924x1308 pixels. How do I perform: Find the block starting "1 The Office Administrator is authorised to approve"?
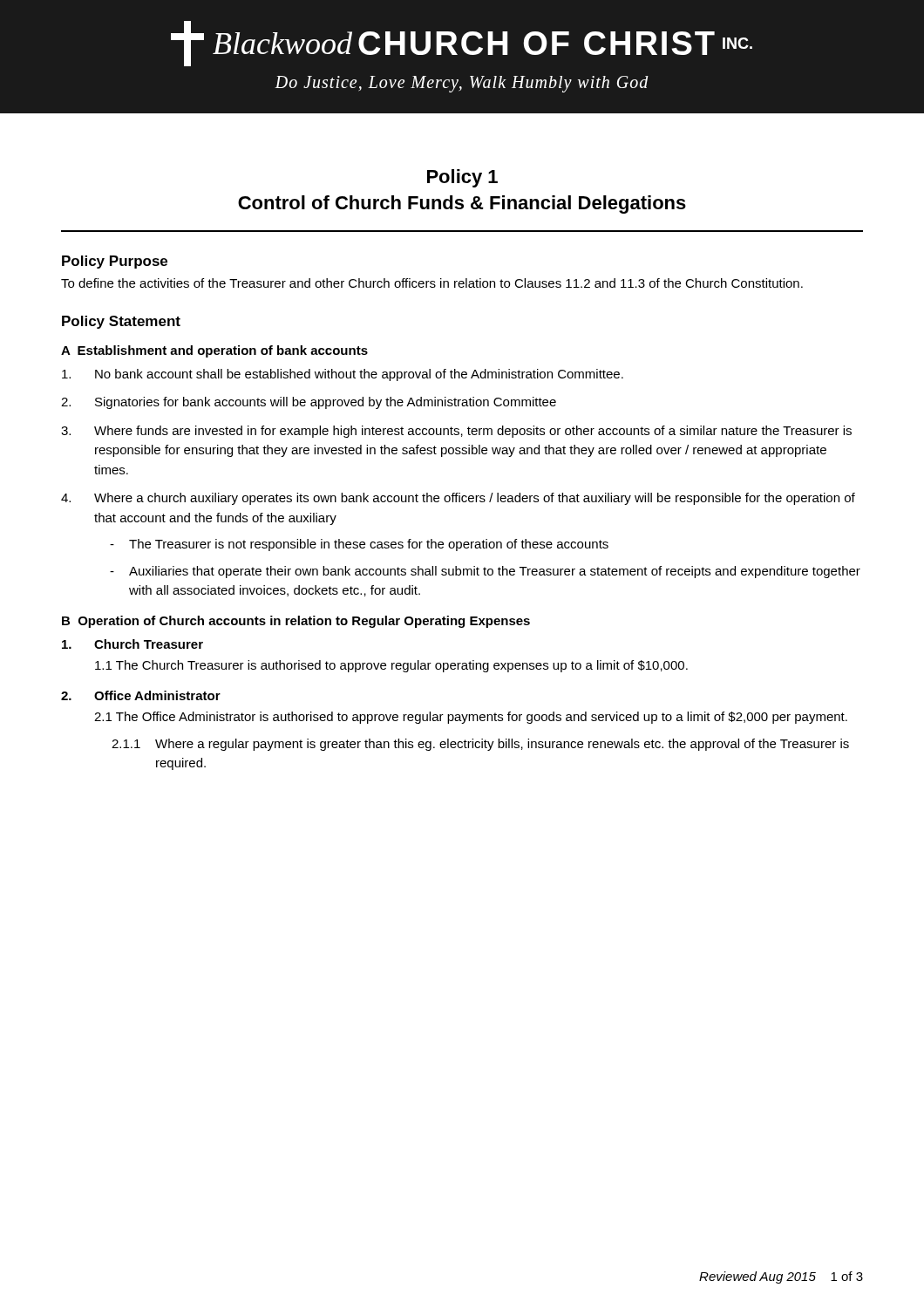click(x=471, y=716)
